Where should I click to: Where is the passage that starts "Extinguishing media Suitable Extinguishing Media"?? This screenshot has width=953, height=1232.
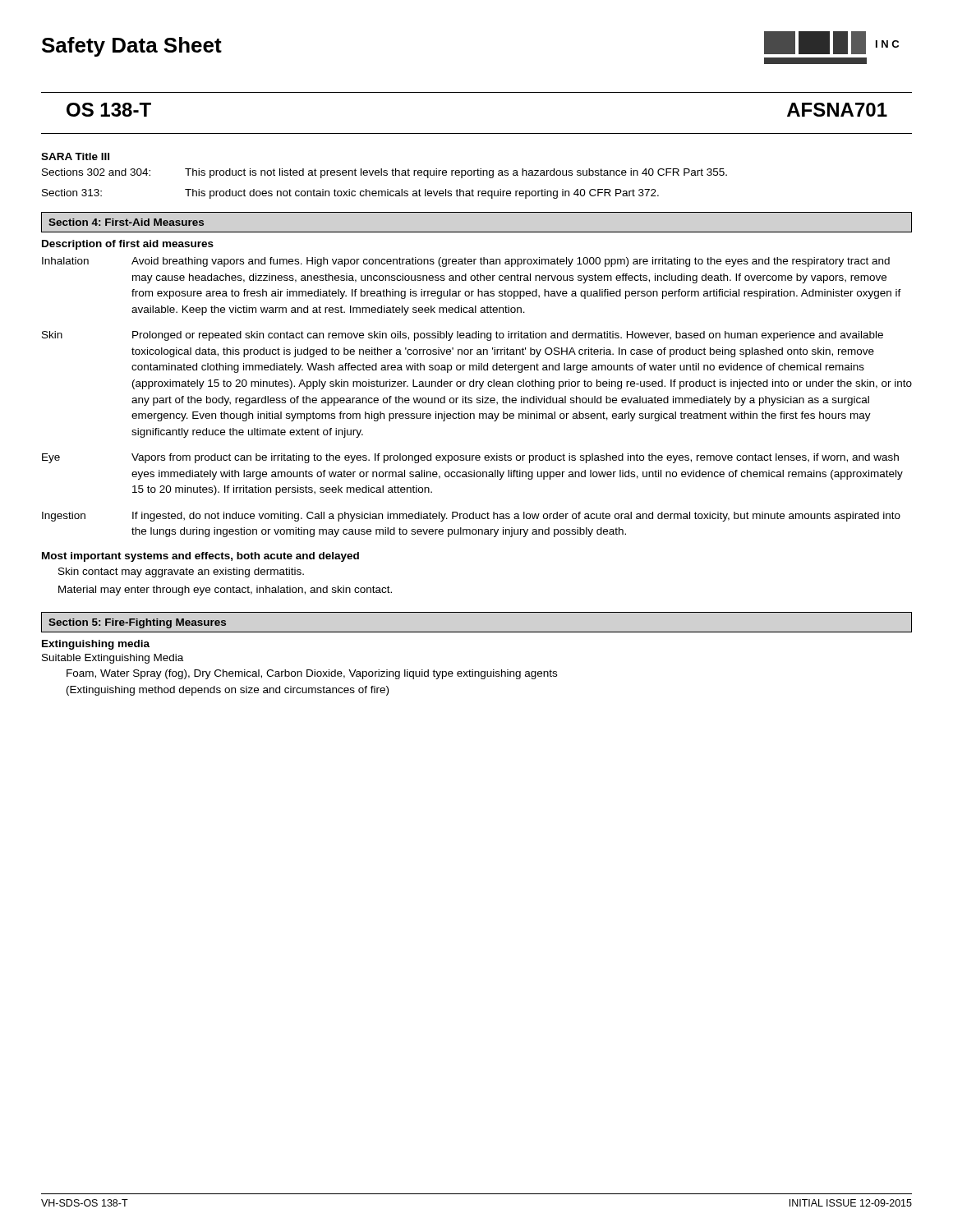(476, 667)
